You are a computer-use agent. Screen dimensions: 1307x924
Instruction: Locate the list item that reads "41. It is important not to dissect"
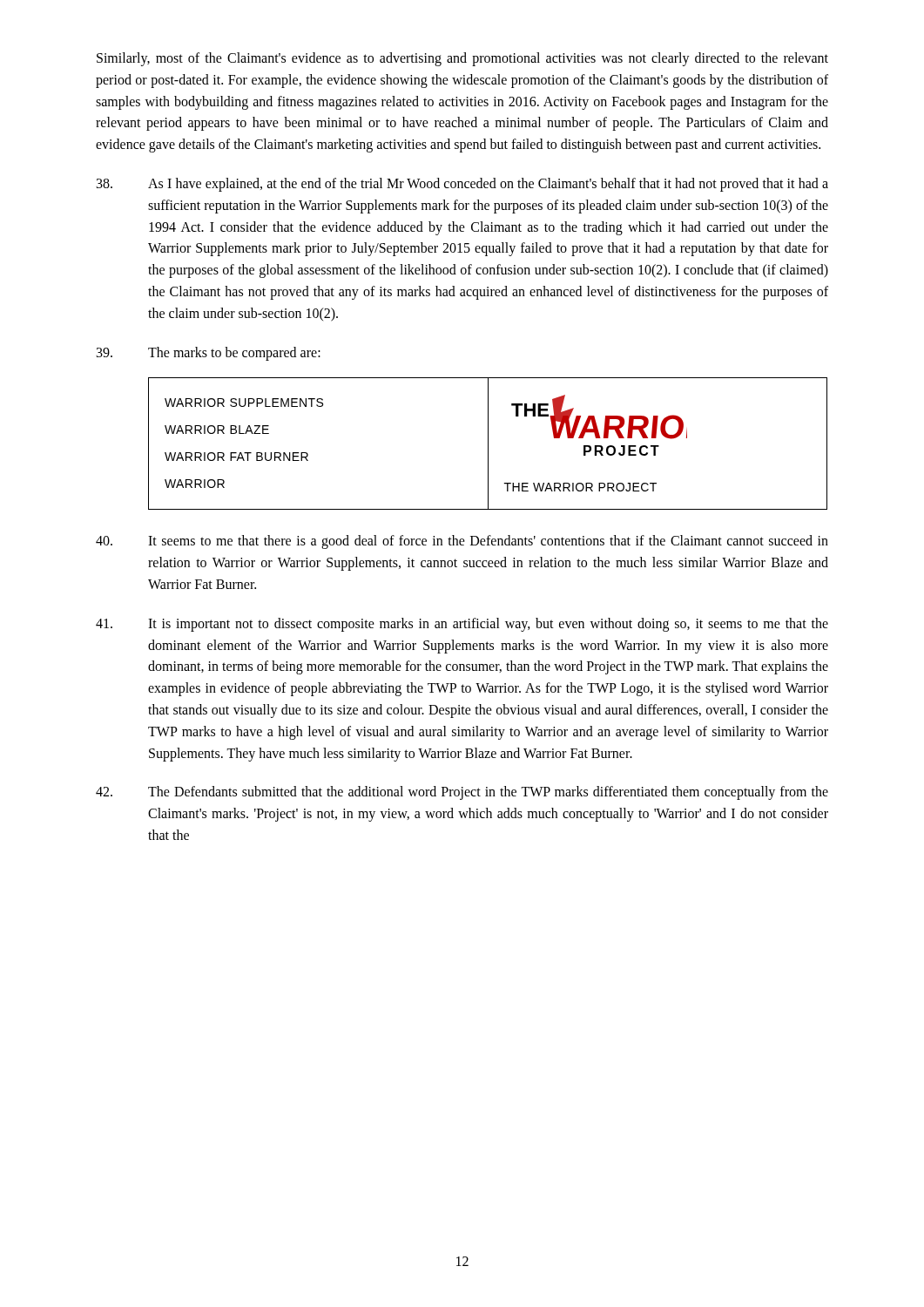pos(462,689)
